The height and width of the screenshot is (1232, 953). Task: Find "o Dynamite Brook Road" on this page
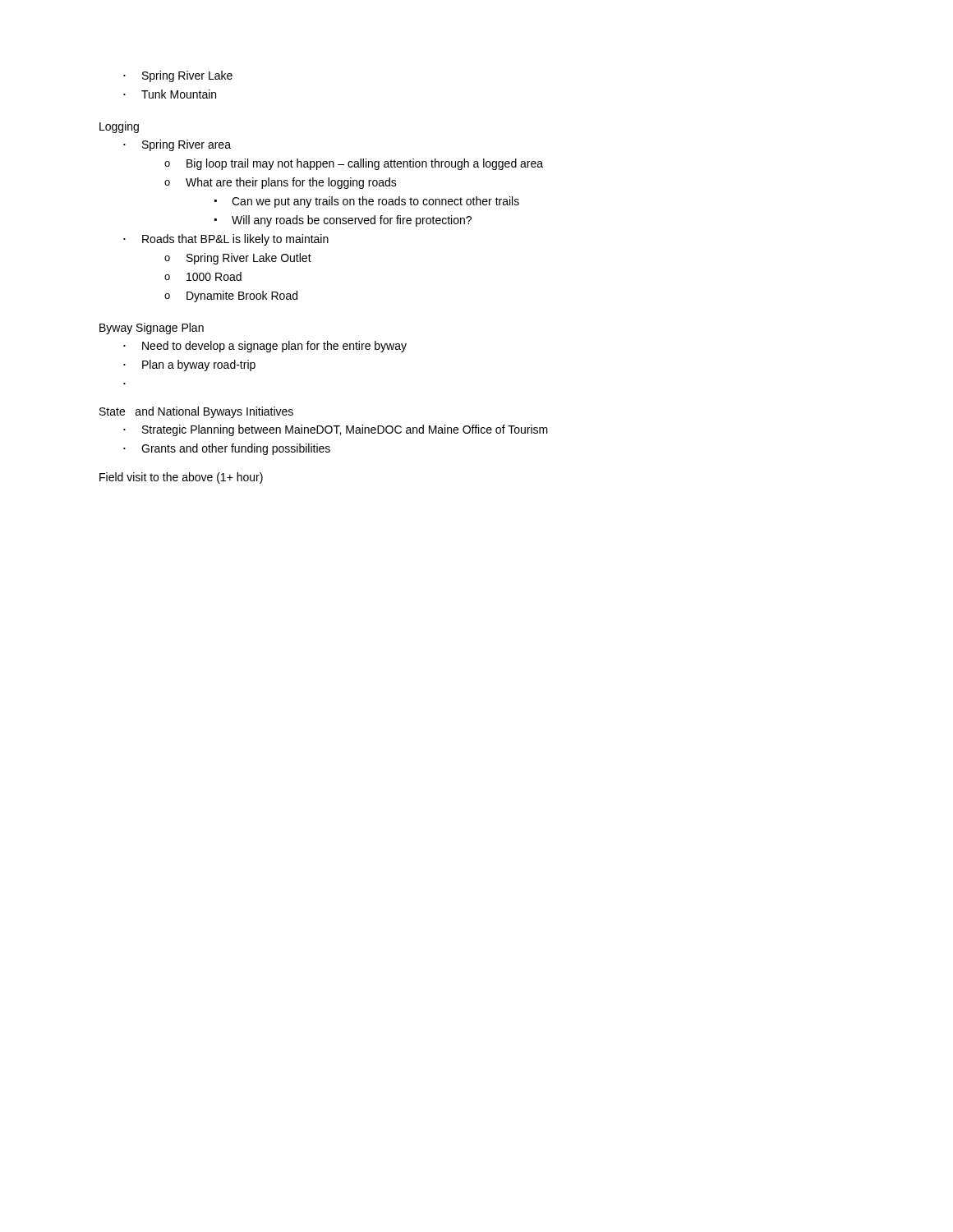pos(231,296)
